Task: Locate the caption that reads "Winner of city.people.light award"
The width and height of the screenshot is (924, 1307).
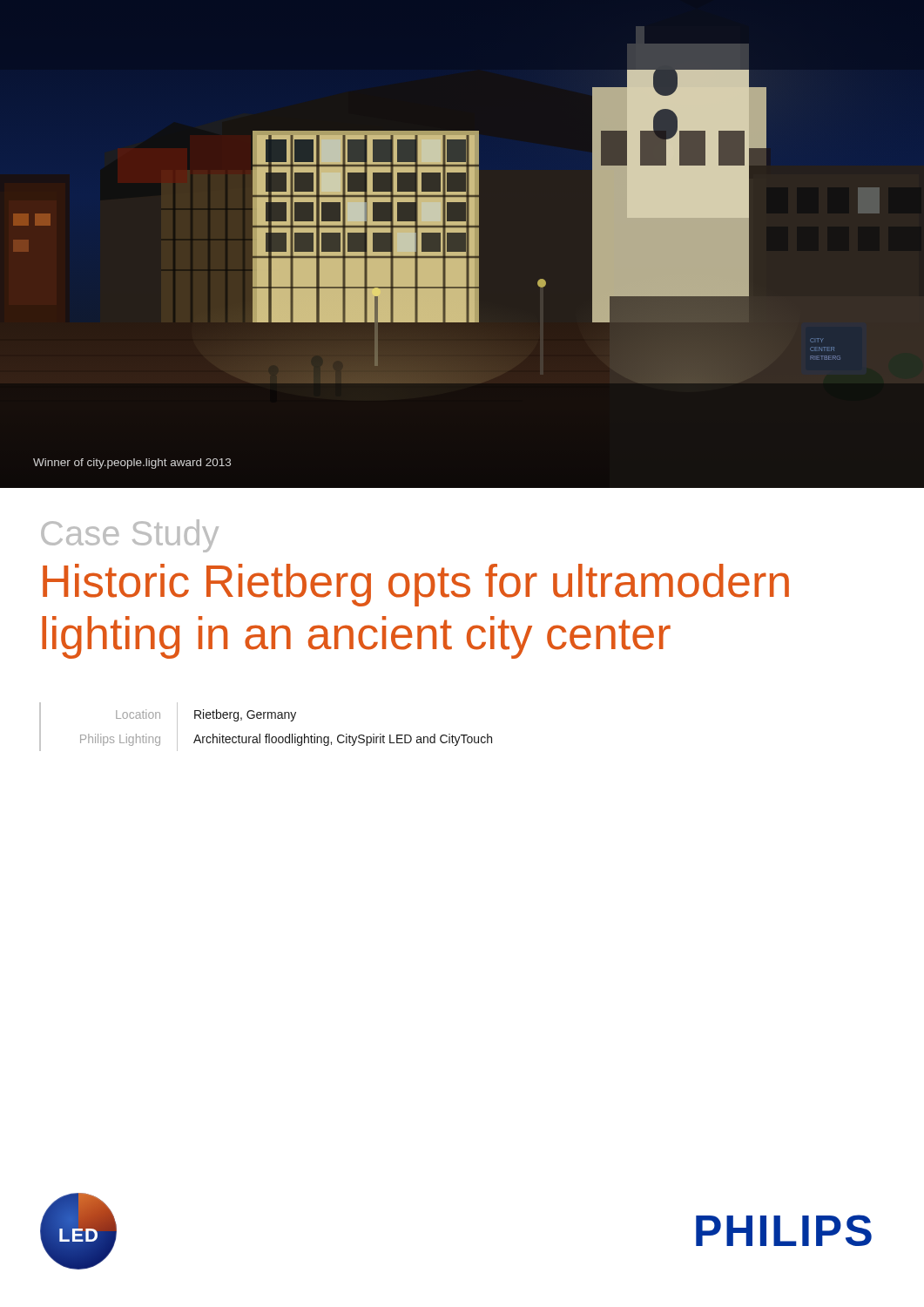Action: point(132,462)
